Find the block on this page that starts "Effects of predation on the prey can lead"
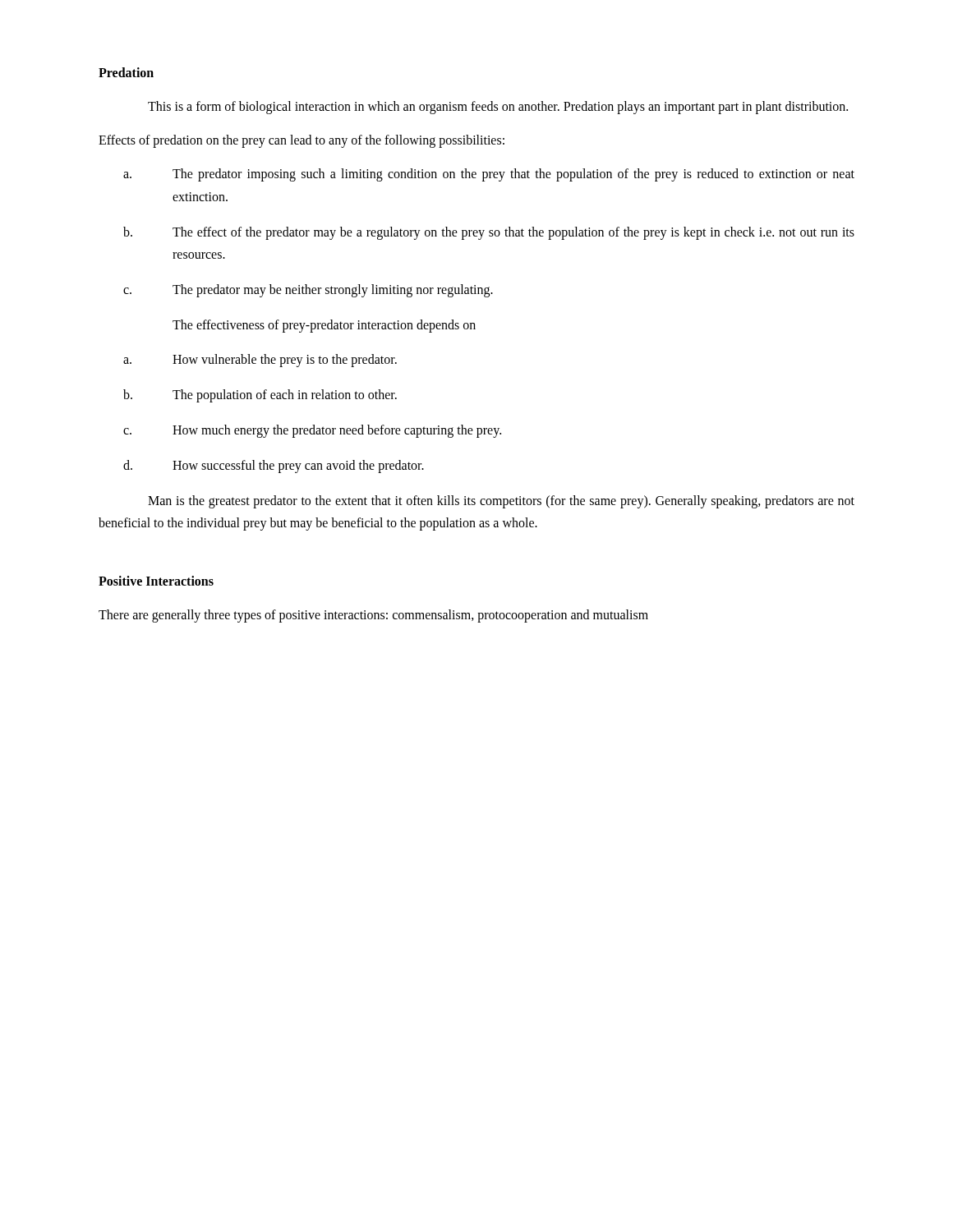The width and height of the screenshot is (953, 1232). click(x=302, y=140)
